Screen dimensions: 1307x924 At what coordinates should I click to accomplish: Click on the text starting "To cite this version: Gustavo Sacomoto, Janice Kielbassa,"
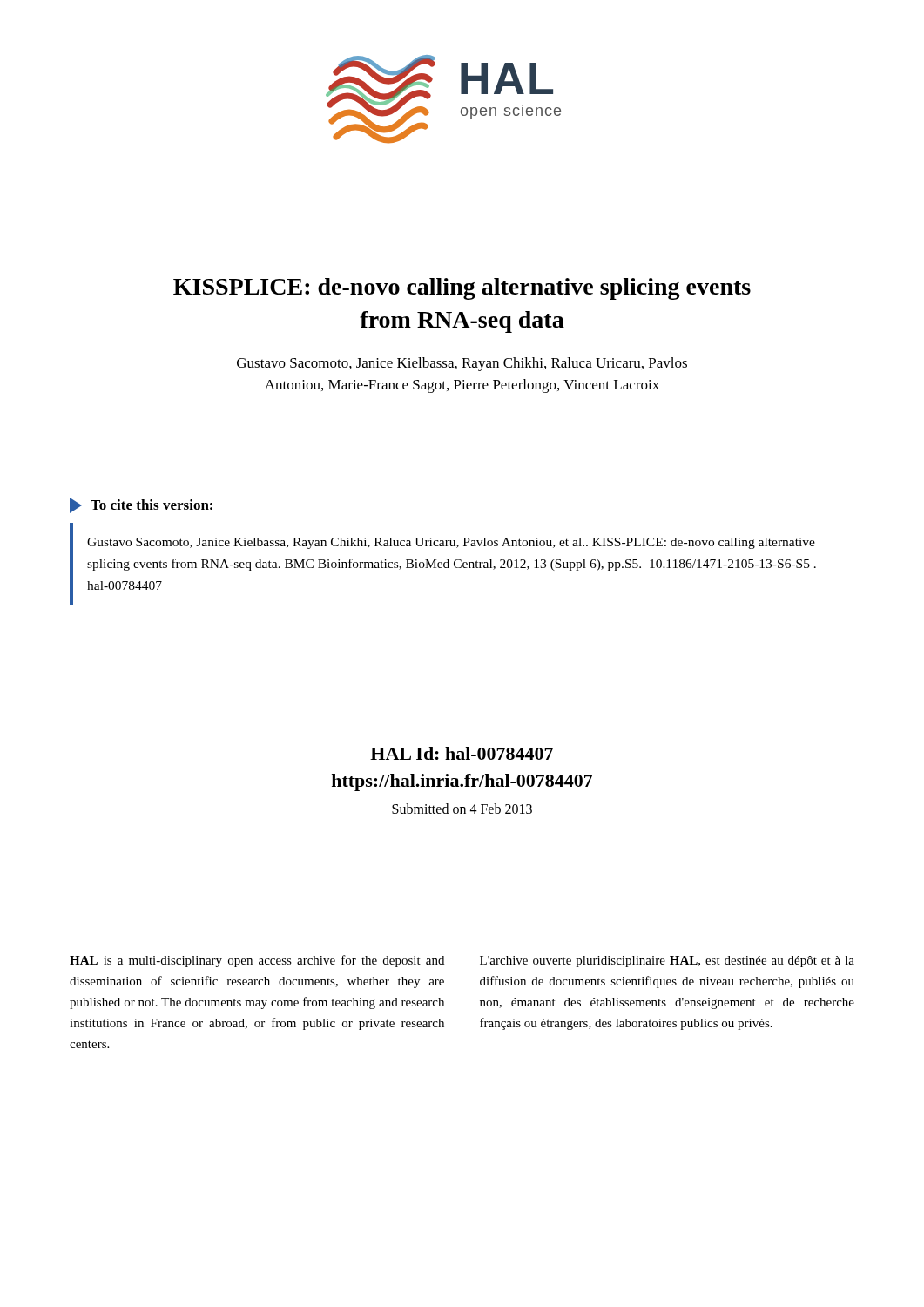462,551
